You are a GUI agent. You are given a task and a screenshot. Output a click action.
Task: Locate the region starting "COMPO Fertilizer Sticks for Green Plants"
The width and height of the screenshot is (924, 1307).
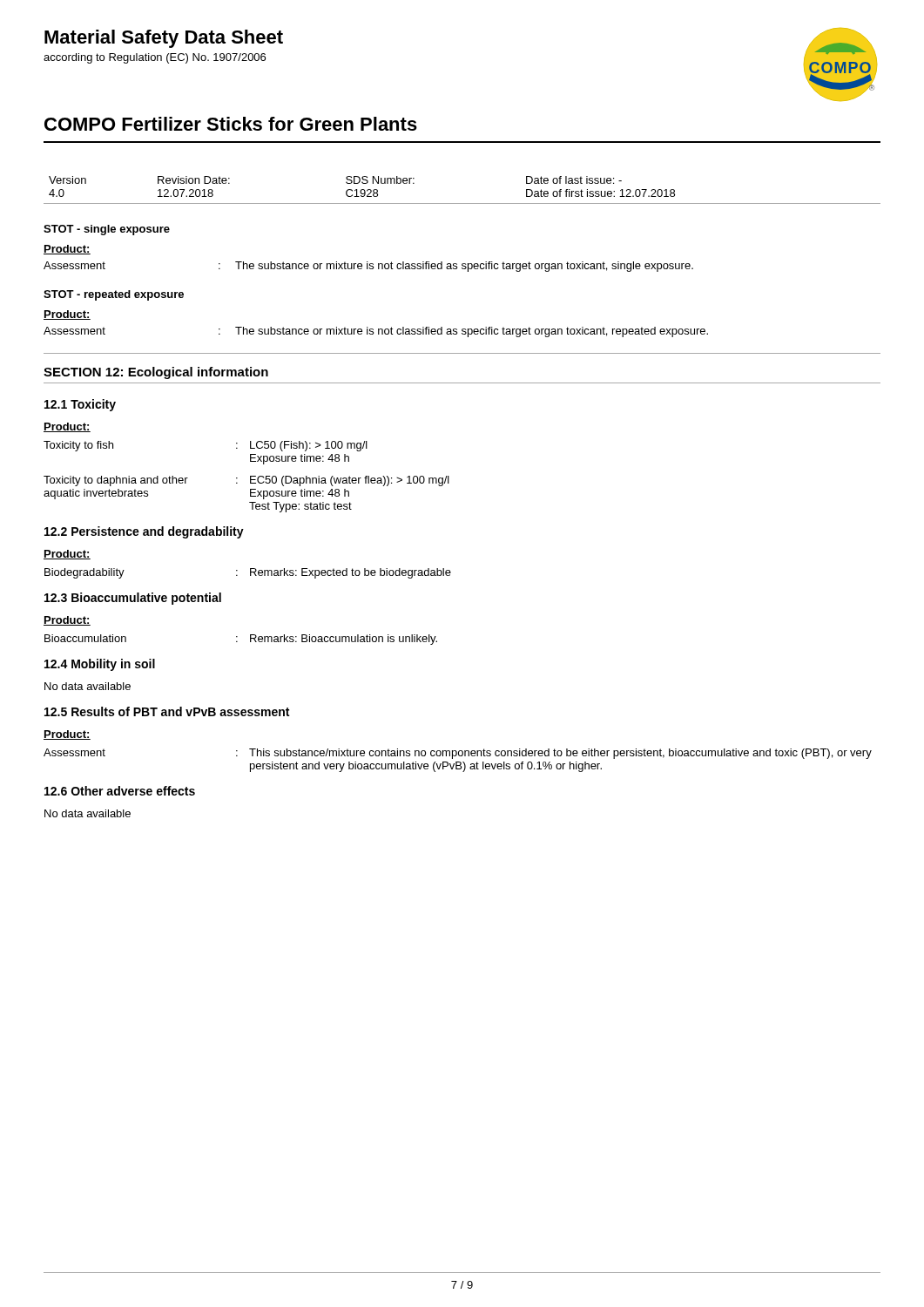pos(231,124)
